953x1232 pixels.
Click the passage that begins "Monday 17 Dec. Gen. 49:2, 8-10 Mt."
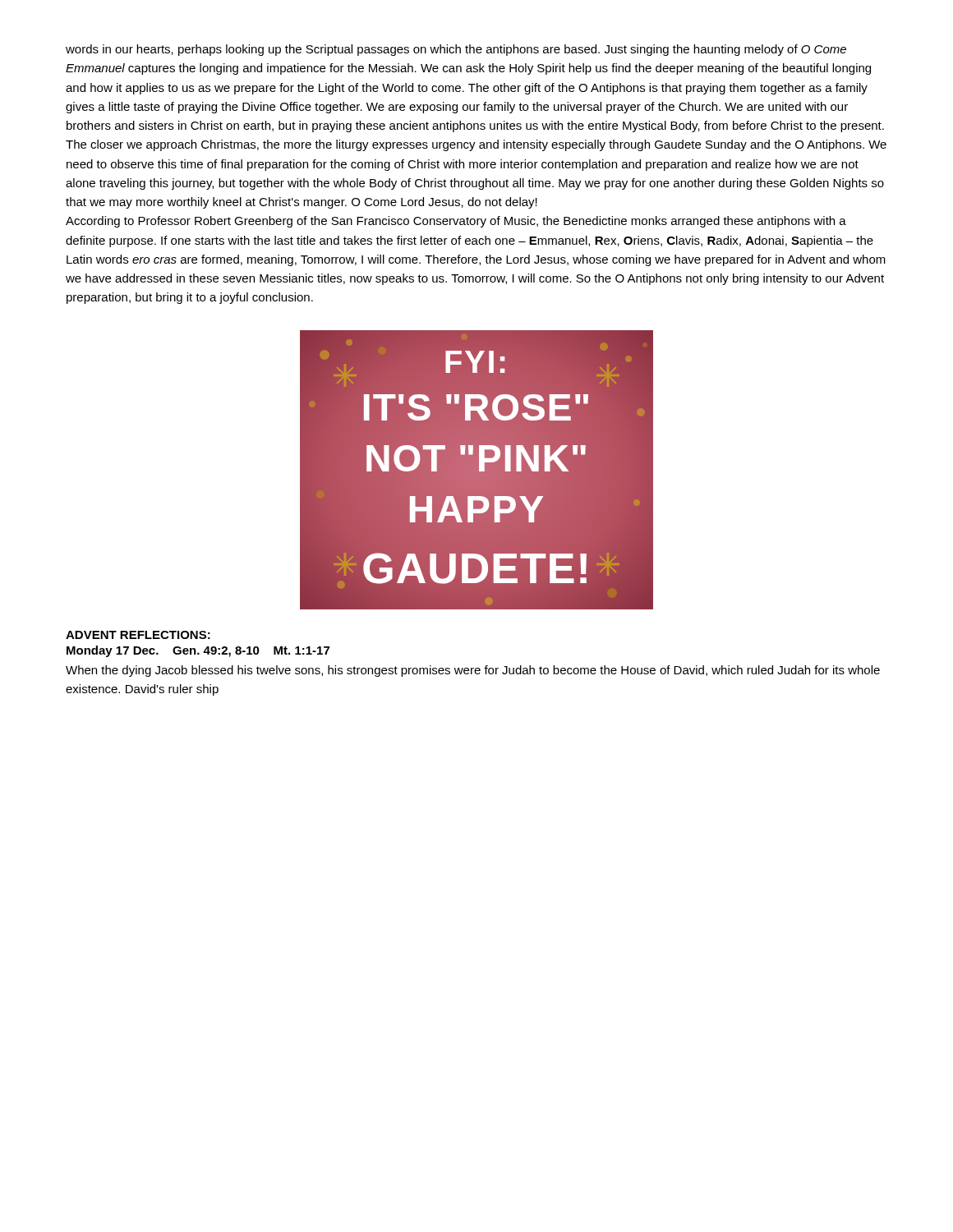click(x=198, y=650)
